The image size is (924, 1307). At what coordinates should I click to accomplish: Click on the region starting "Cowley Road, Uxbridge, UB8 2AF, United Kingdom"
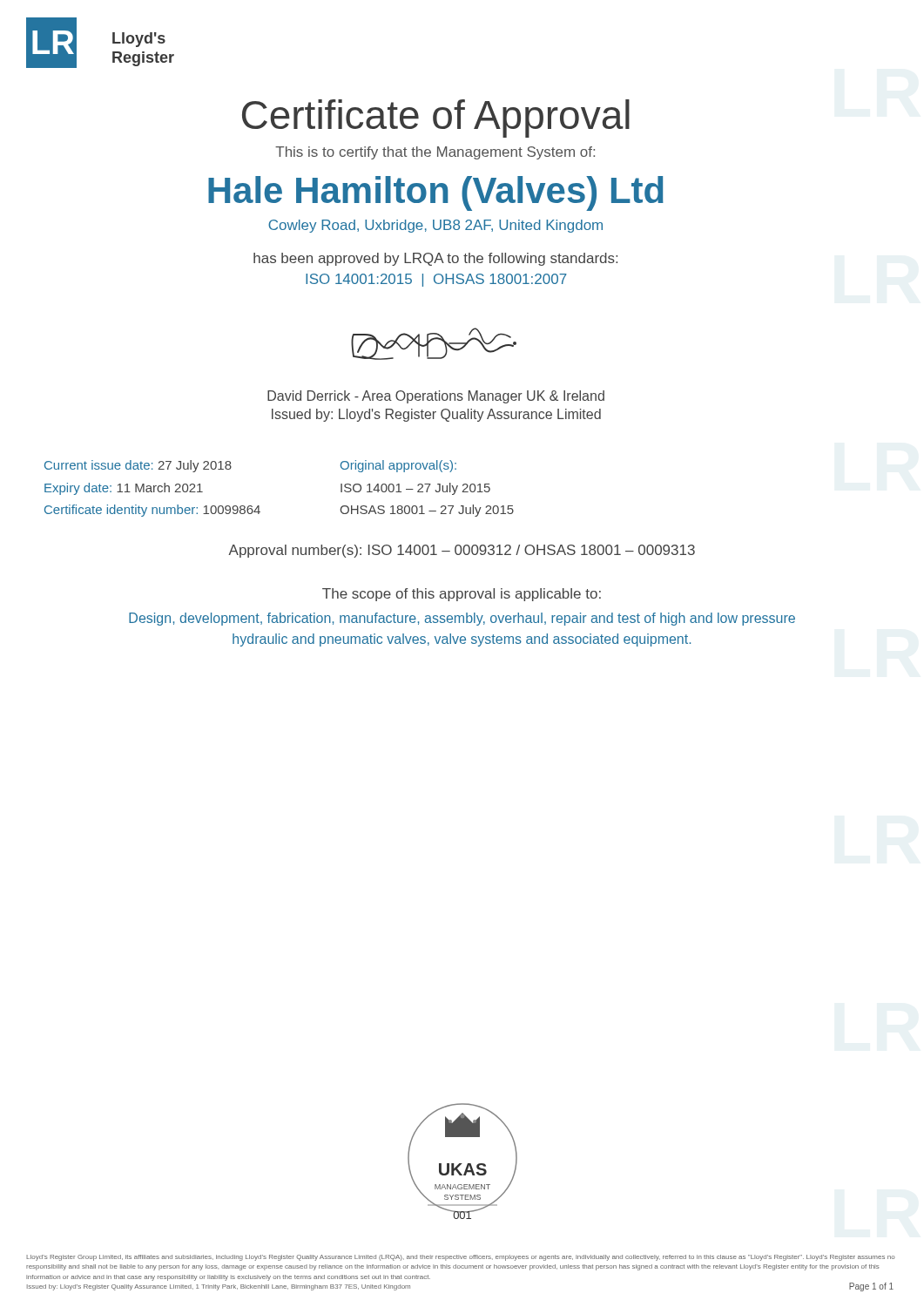[x=436, y=225]
